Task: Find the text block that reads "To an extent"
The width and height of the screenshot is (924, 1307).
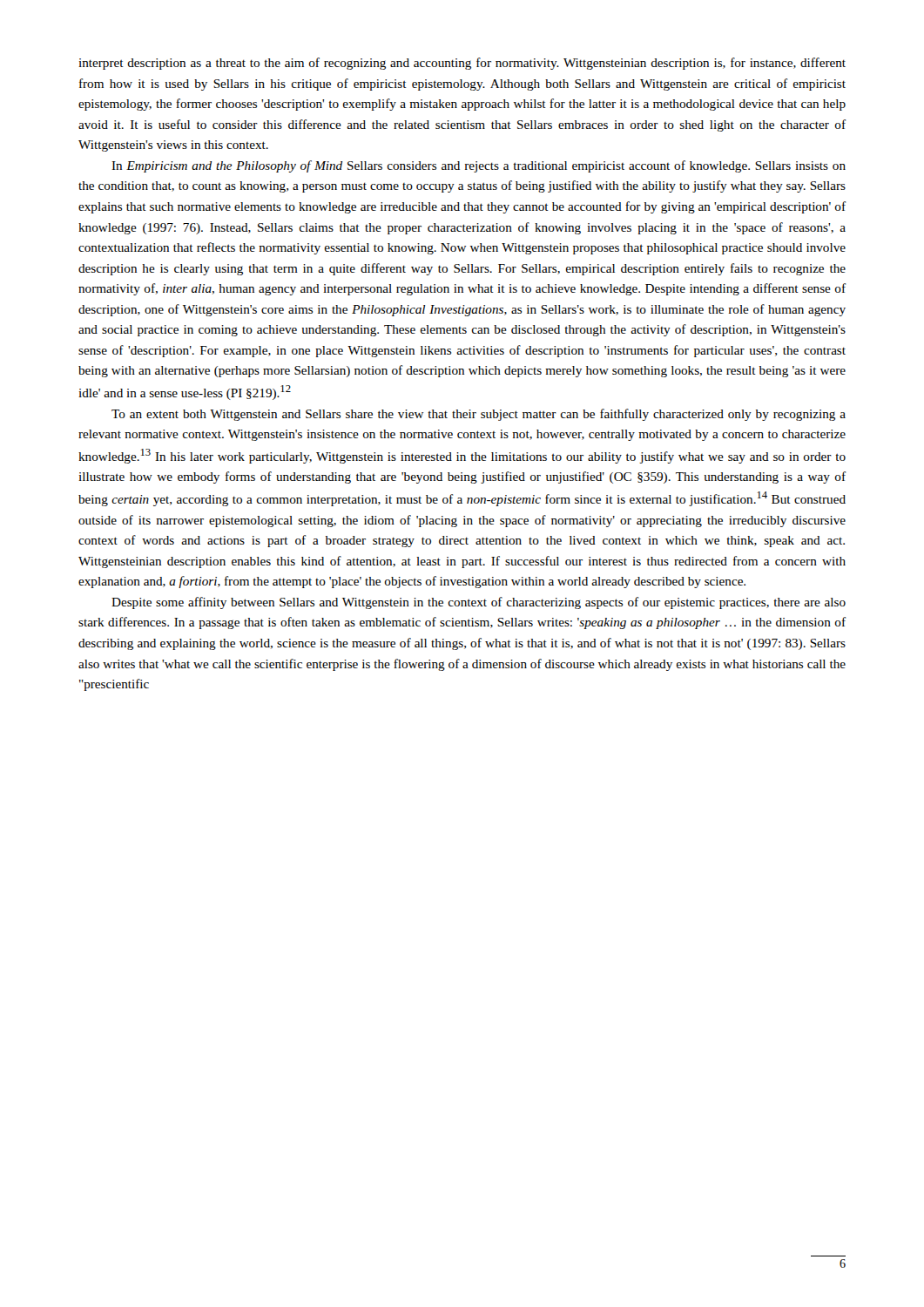Action: click(462, 497)
